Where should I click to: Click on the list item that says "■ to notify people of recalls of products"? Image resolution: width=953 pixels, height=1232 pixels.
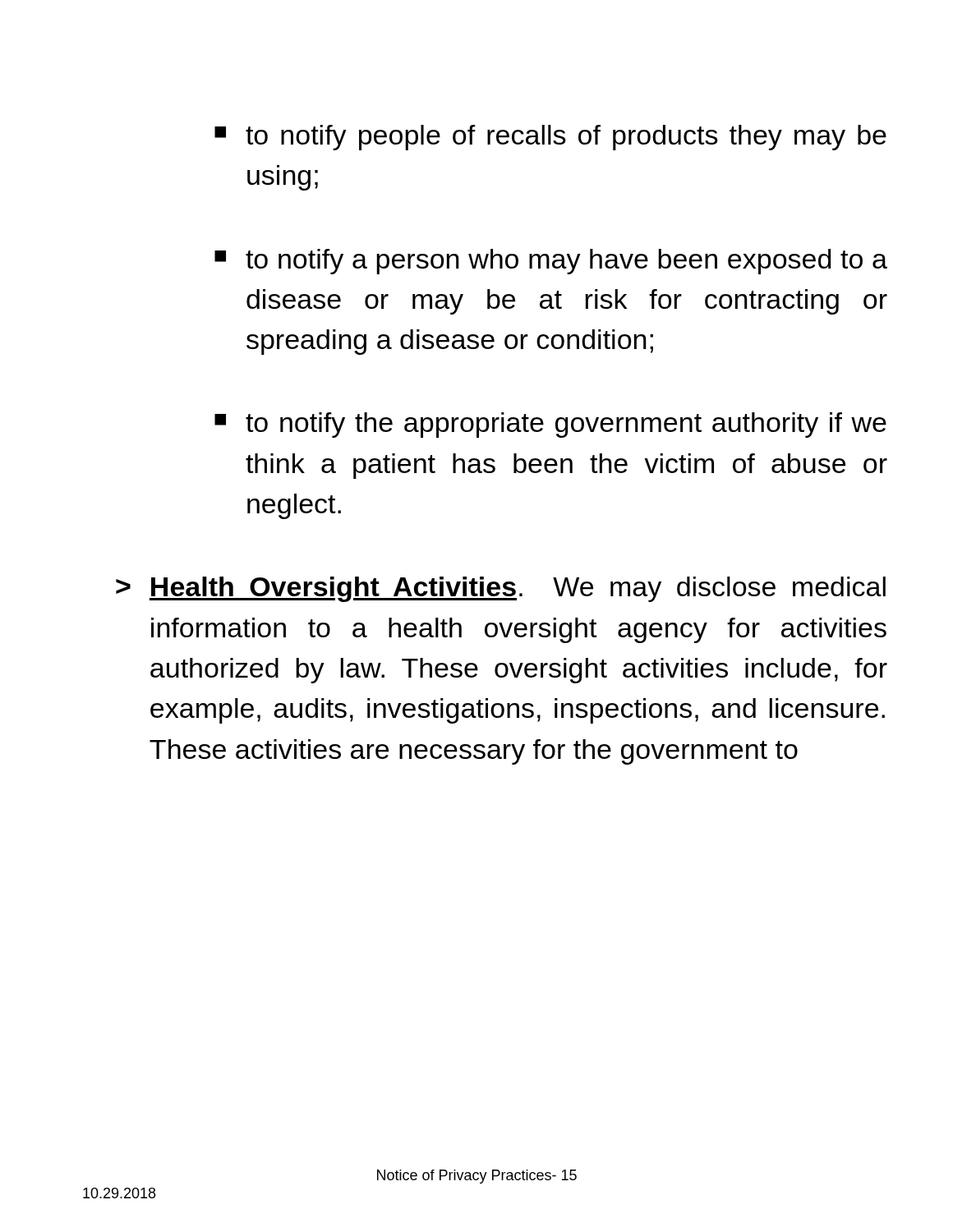[x=550, y=155]
